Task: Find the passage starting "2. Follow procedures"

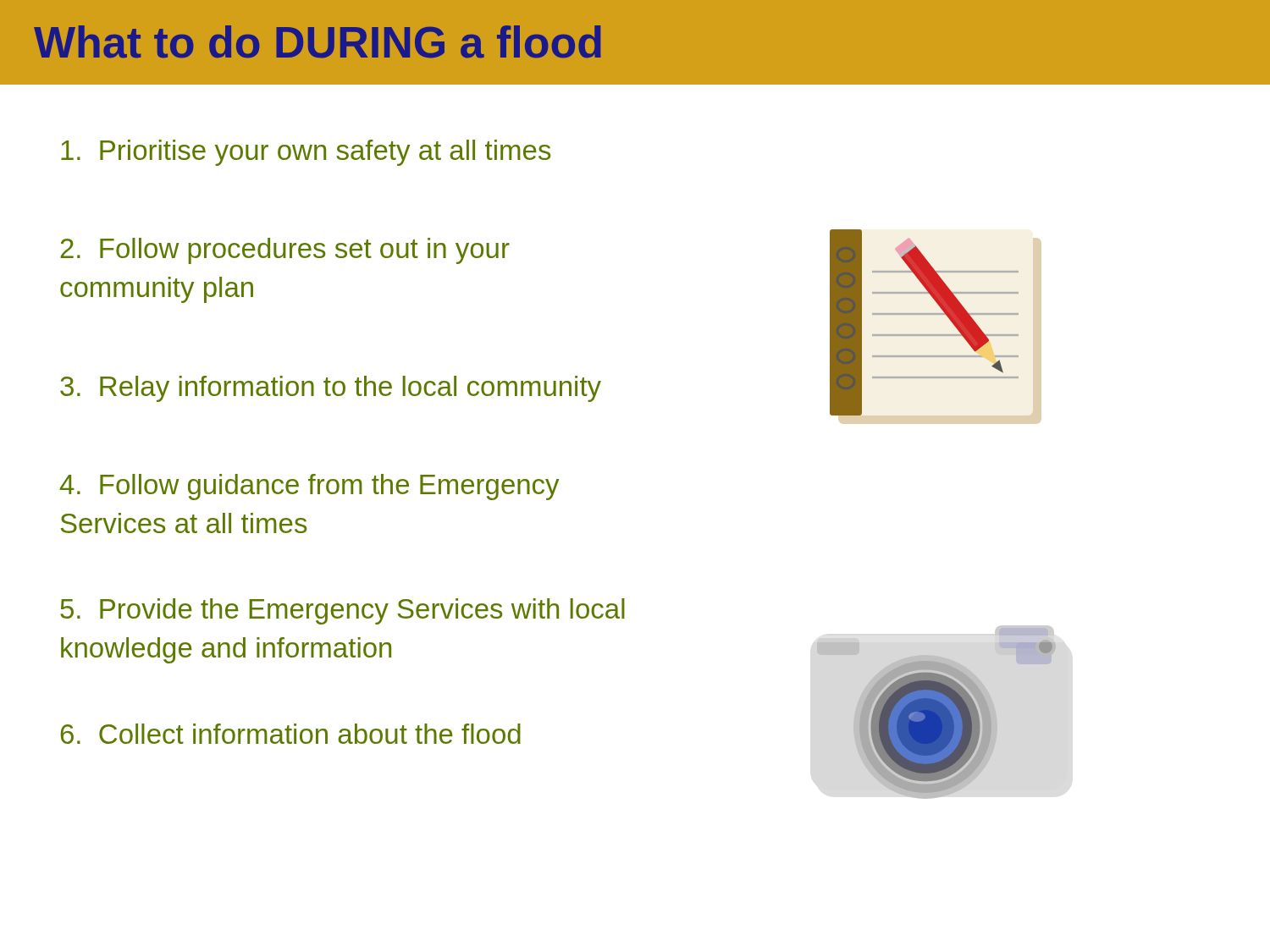Action: point(284,268)
